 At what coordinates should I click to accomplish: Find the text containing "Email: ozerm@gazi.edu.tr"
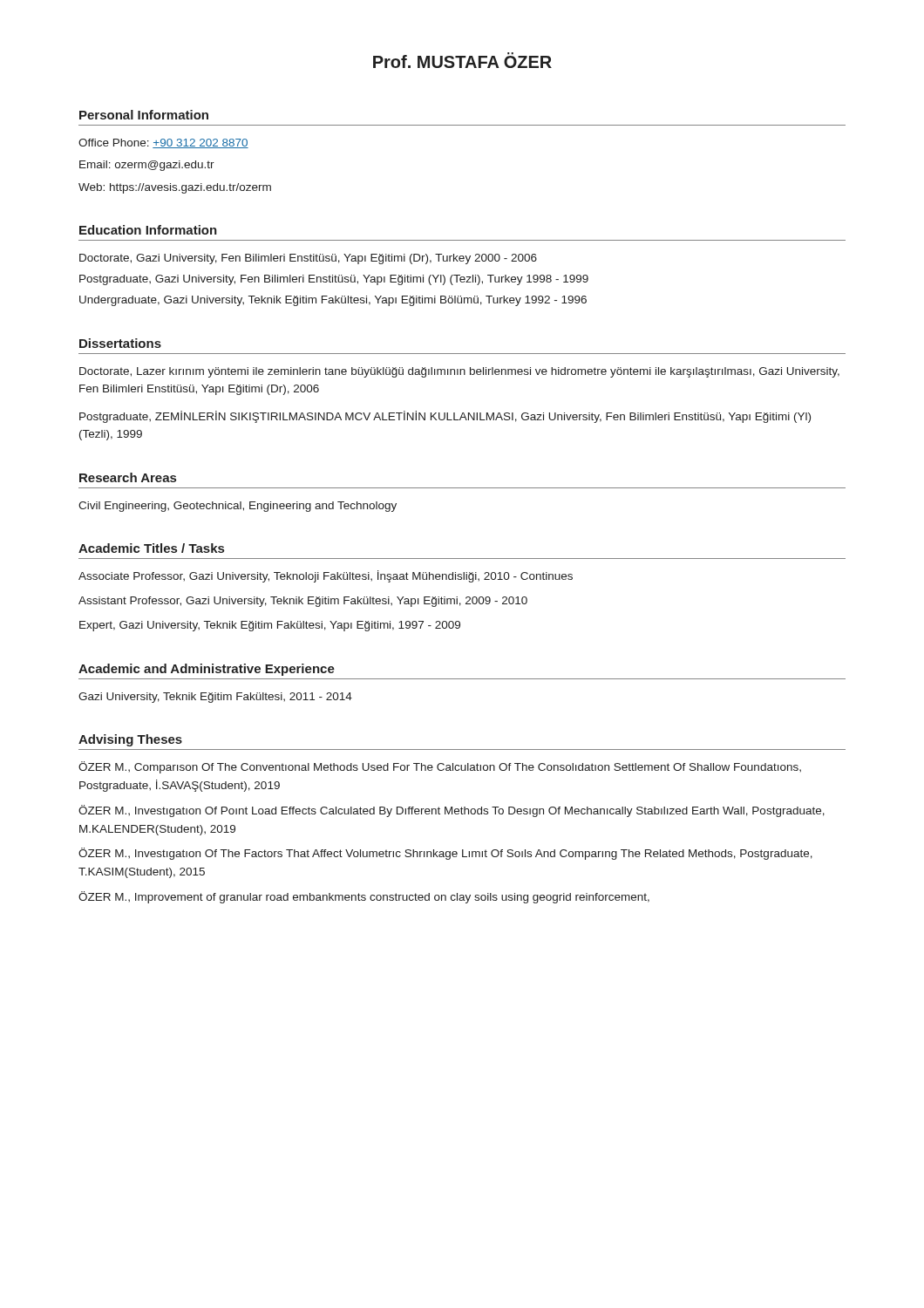pos(146,165)
